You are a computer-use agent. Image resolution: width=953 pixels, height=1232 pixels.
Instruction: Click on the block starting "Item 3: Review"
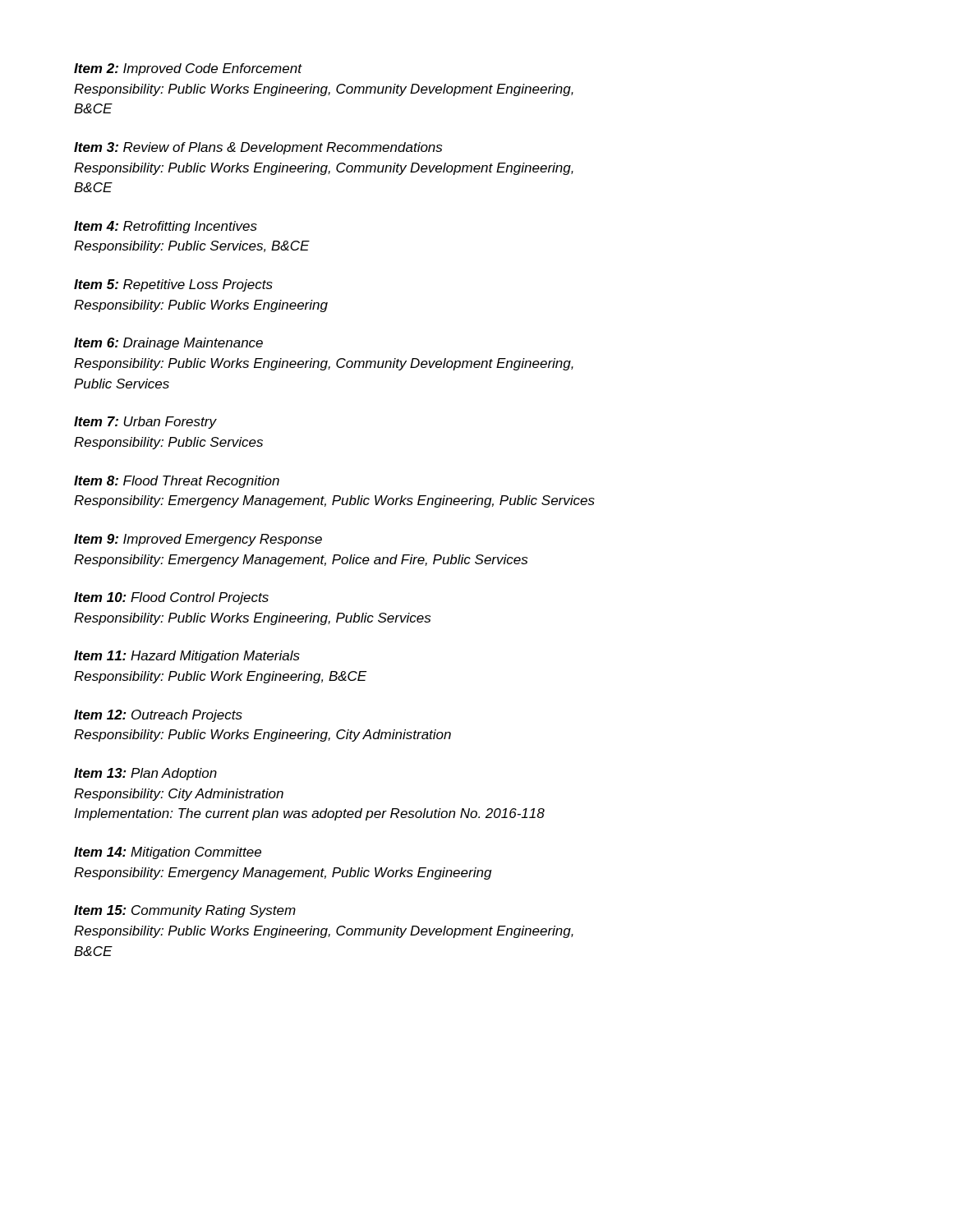[x=476, y=168]
